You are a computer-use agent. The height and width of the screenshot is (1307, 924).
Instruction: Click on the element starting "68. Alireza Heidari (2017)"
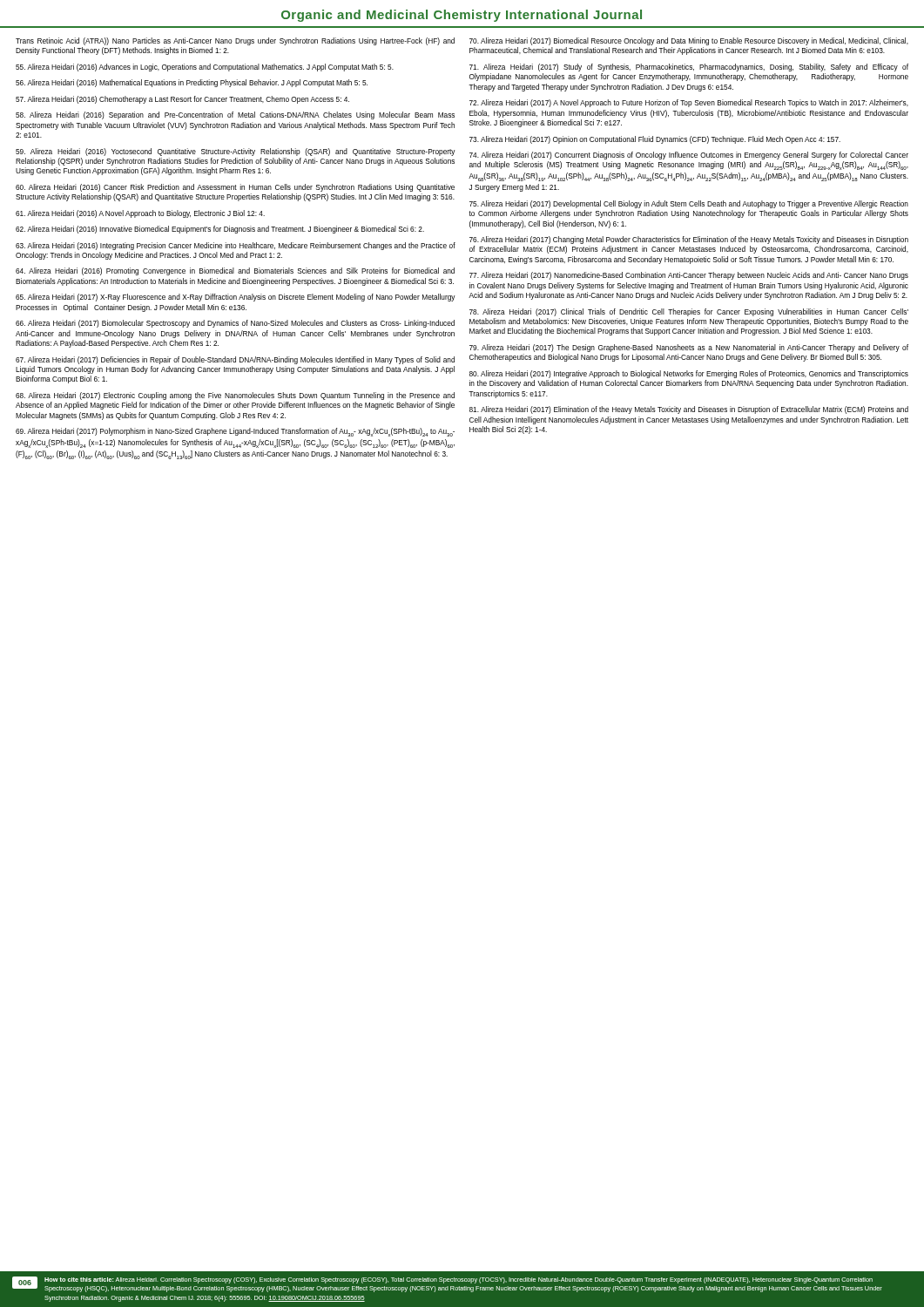point(235,406)
